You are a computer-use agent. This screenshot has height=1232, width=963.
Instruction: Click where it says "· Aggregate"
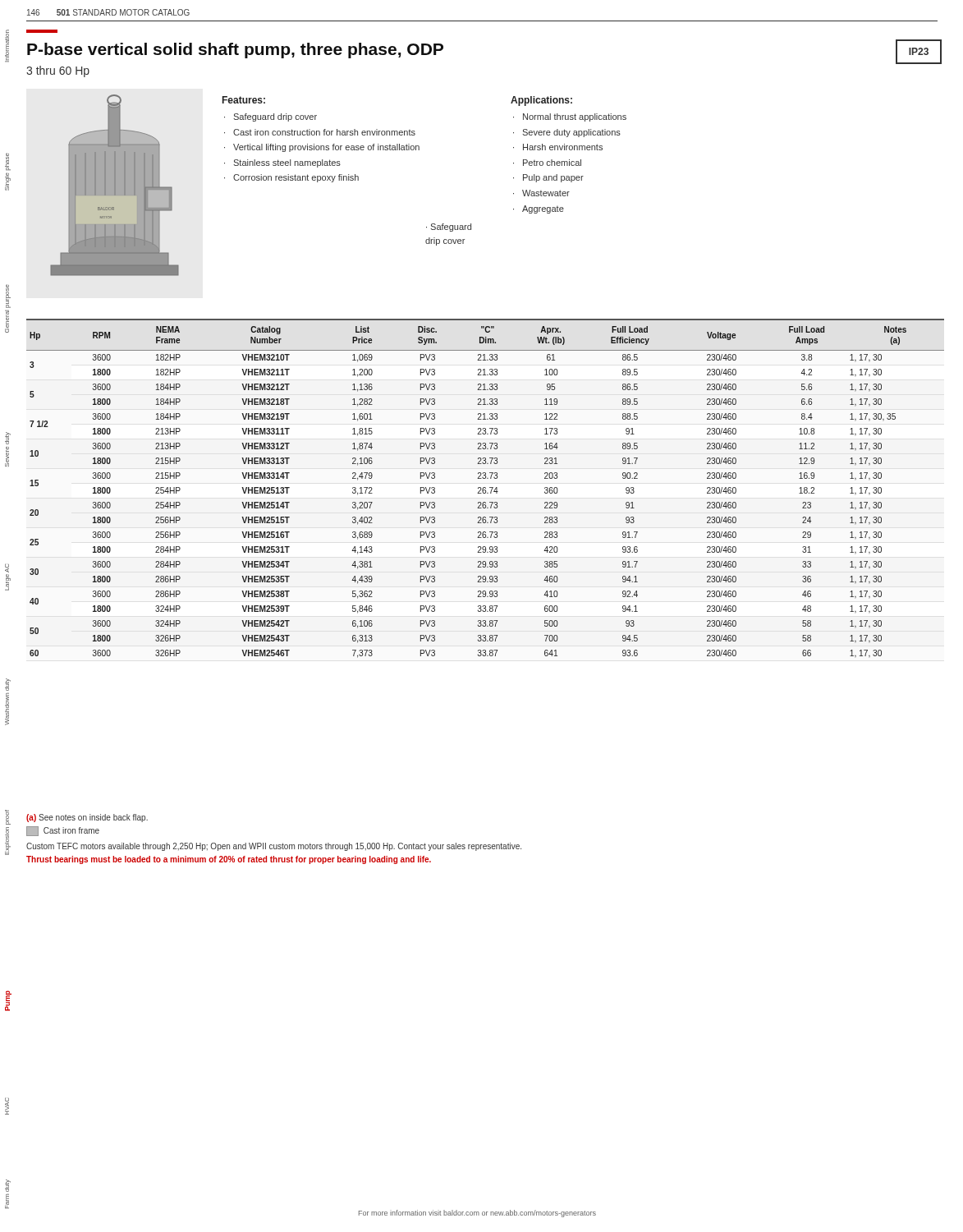538,209
